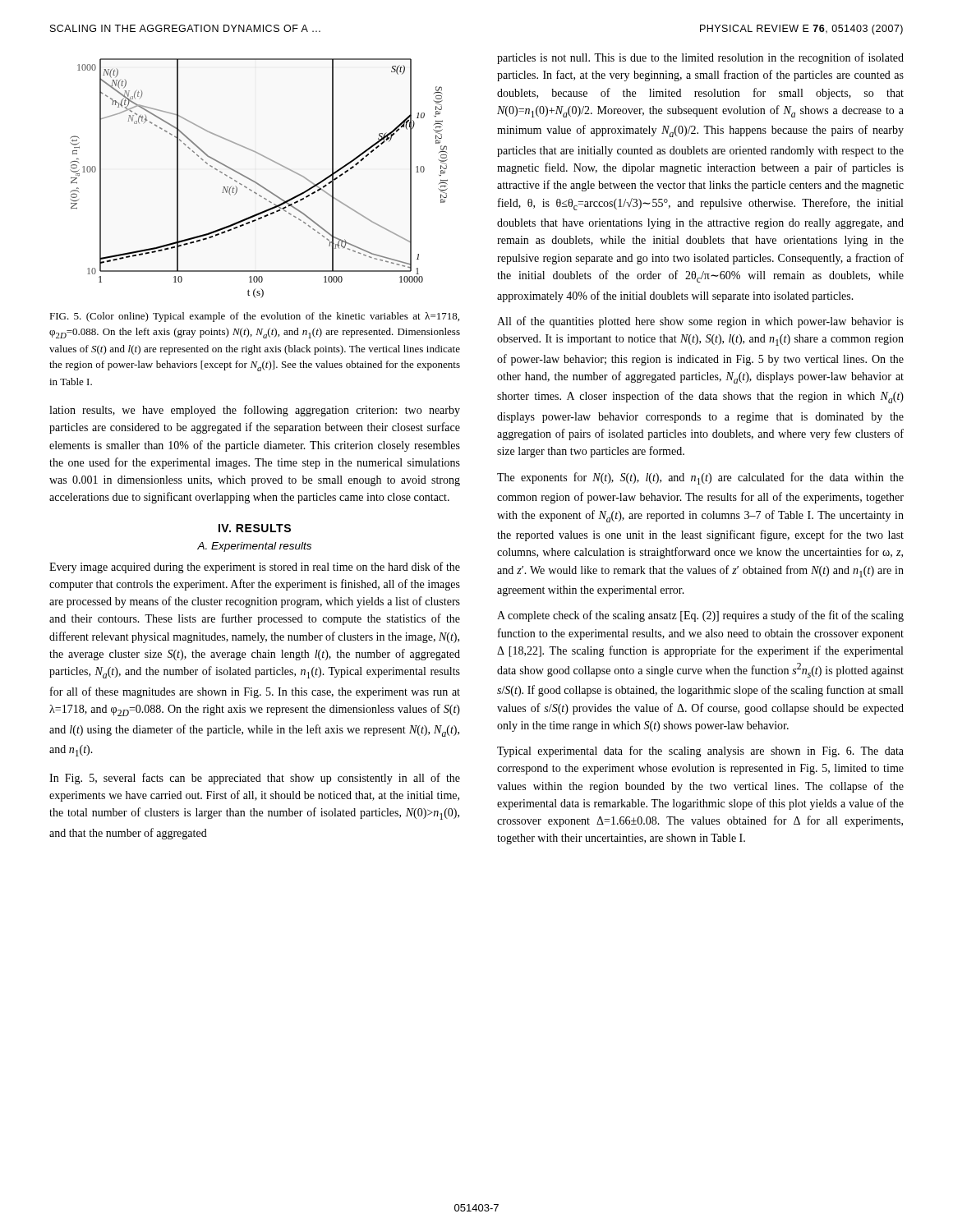Click on the block starting "A complete check of the scaling"
The height and width of the screenshot is (1232, 953).
[x=700, y=671]
